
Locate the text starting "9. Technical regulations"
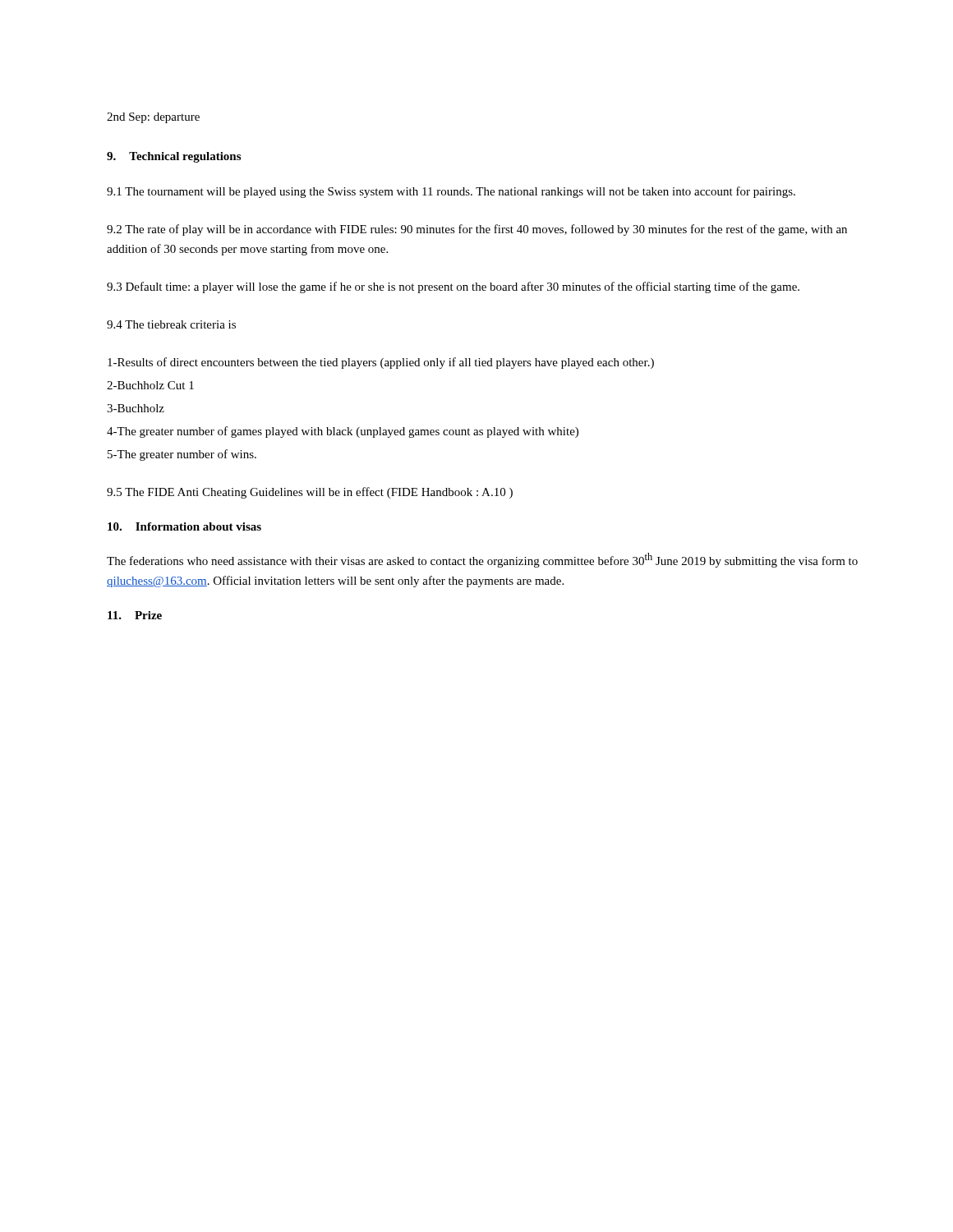[174, 156]
